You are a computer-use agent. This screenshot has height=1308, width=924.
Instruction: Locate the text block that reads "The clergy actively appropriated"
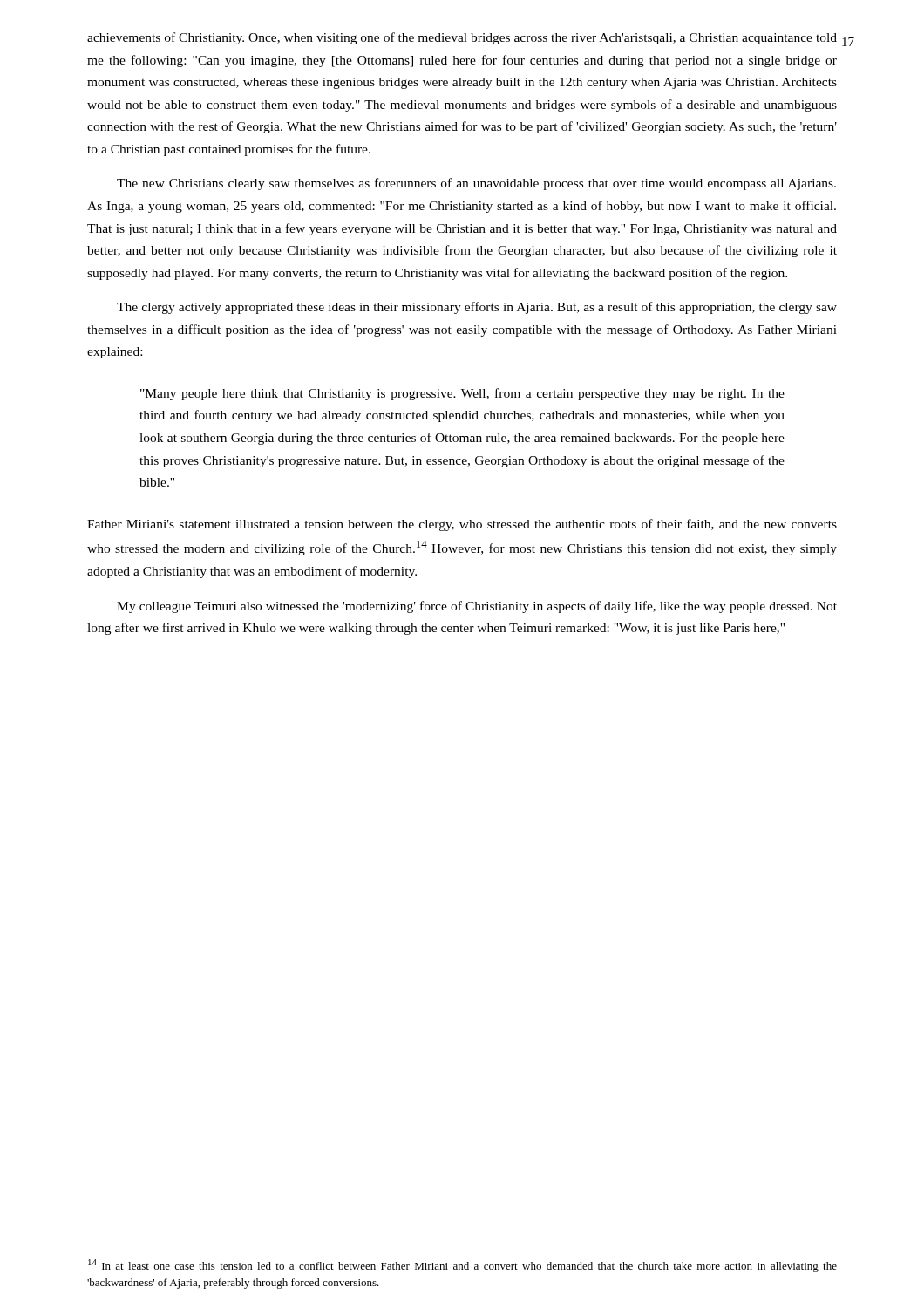(462, 329)
